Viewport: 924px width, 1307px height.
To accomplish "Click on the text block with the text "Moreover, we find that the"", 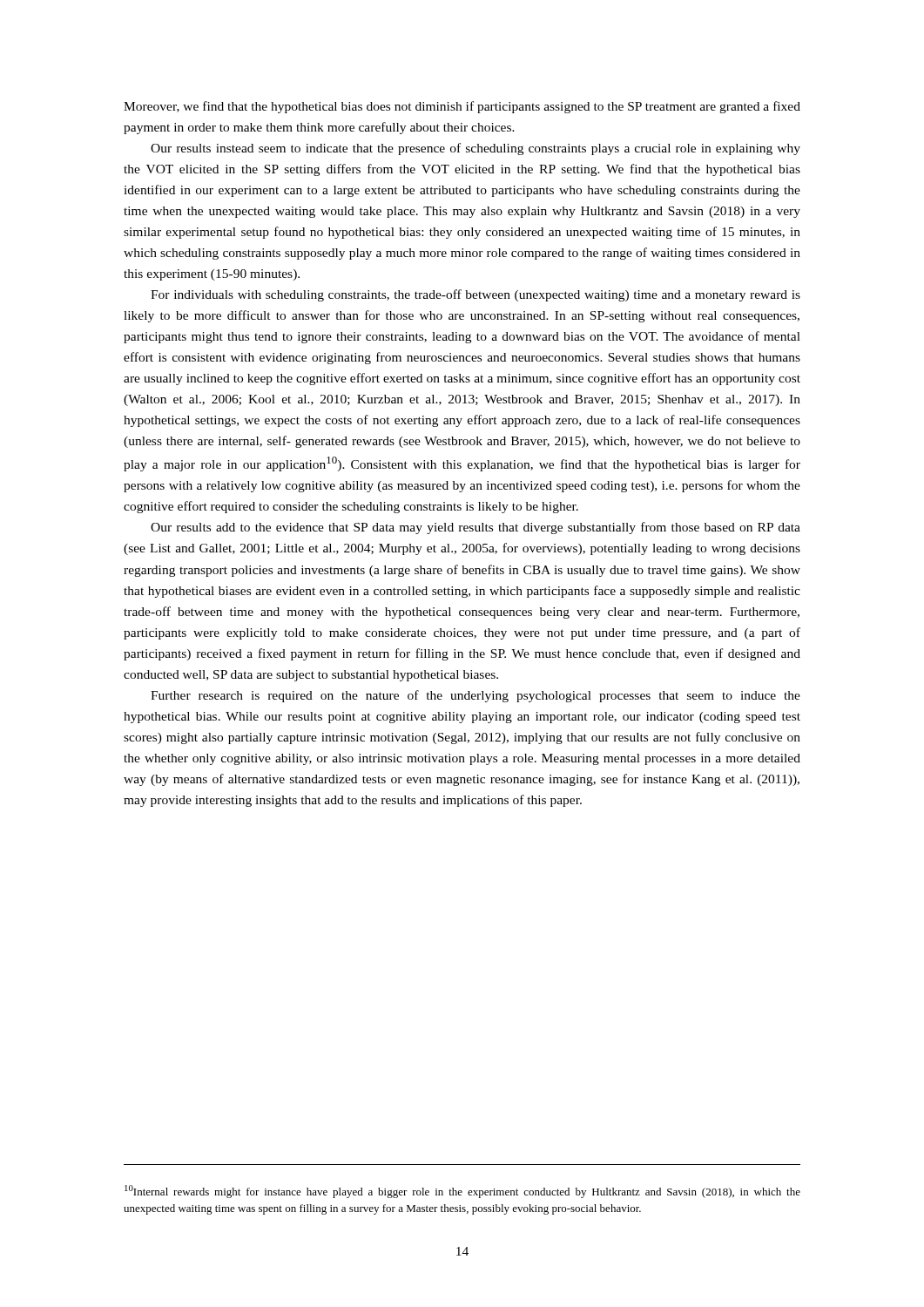I will click(x=462, y=453).
